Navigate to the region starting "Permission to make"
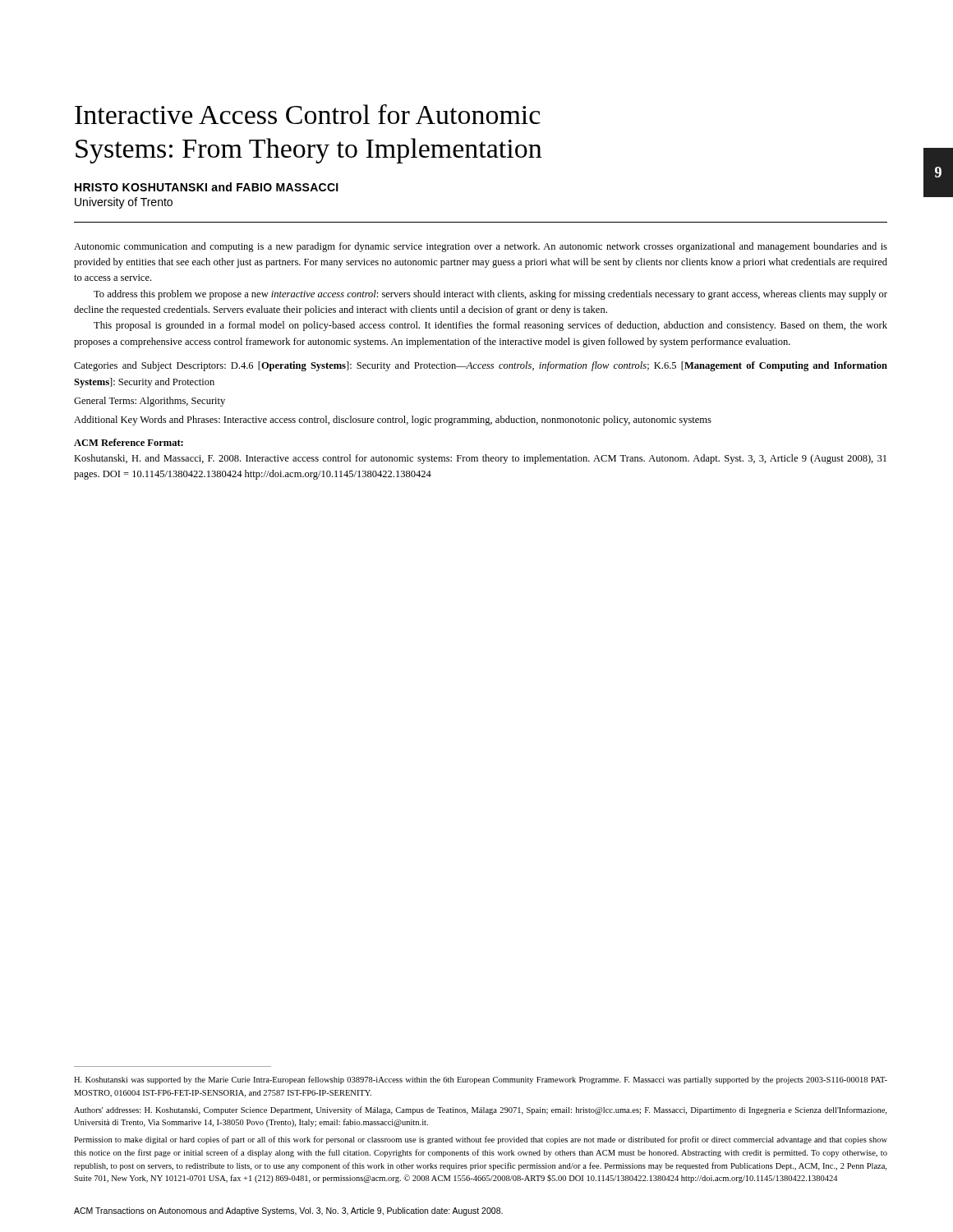Image resolution: width=953 pixels, height=1232 pixels. coord(481,1159)
